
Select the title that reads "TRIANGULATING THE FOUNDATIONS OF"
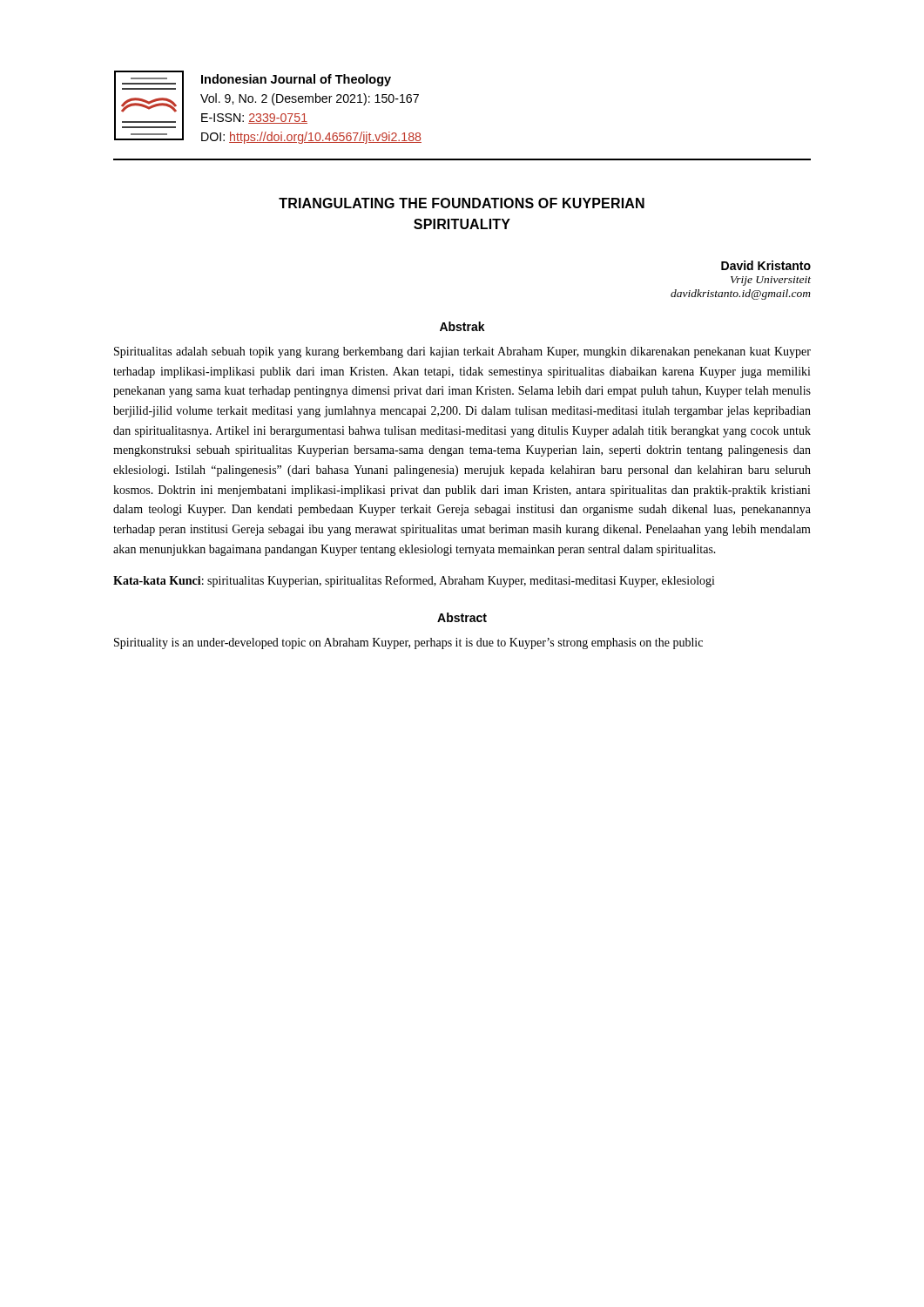click(x=462, y=214)
